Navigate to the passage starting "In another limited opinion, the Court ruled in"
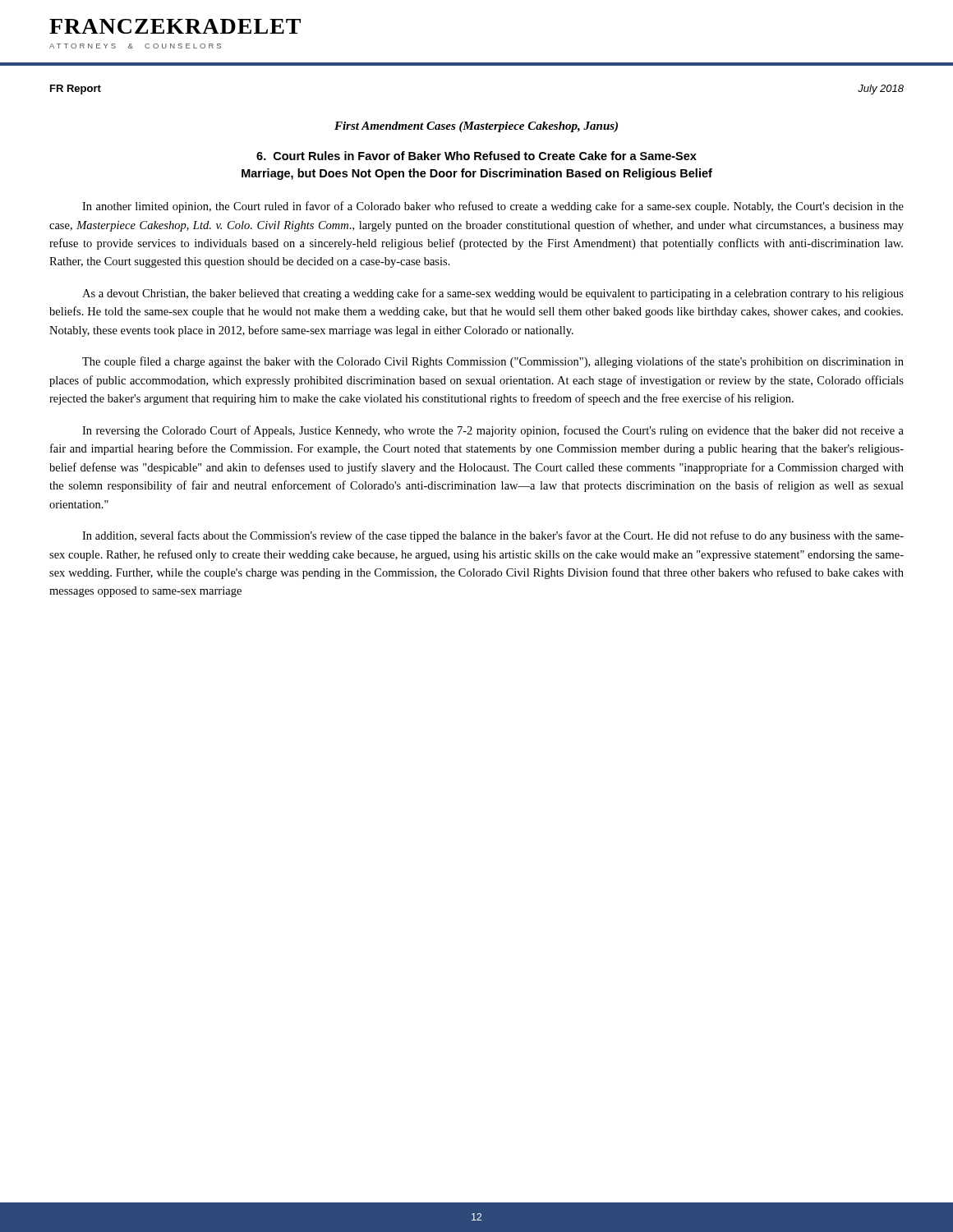953x1232 pixels. pyautogui.click(x=476, y=234)
